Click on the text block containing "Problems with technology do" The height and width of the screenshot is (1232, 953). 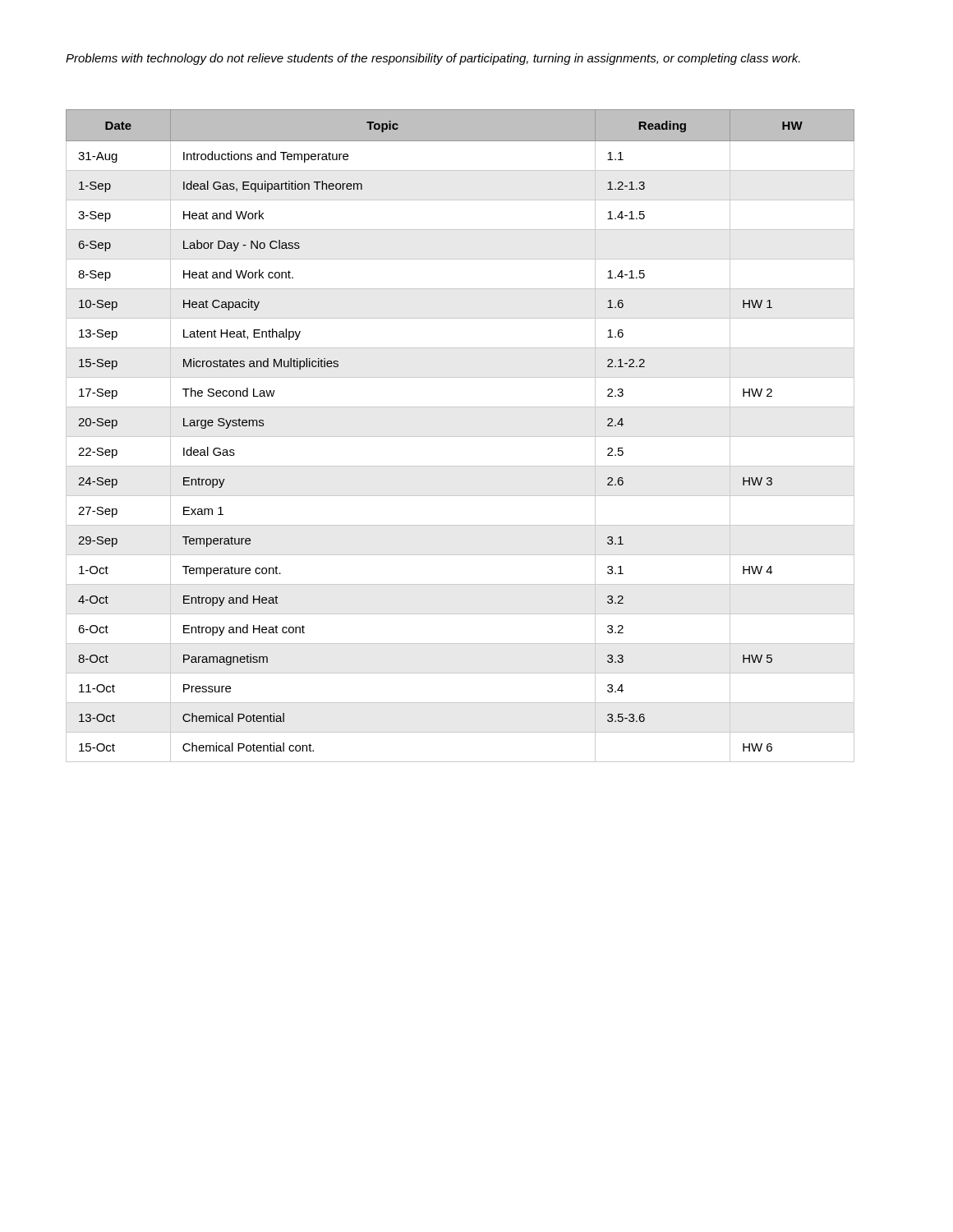tap(434, 58)
